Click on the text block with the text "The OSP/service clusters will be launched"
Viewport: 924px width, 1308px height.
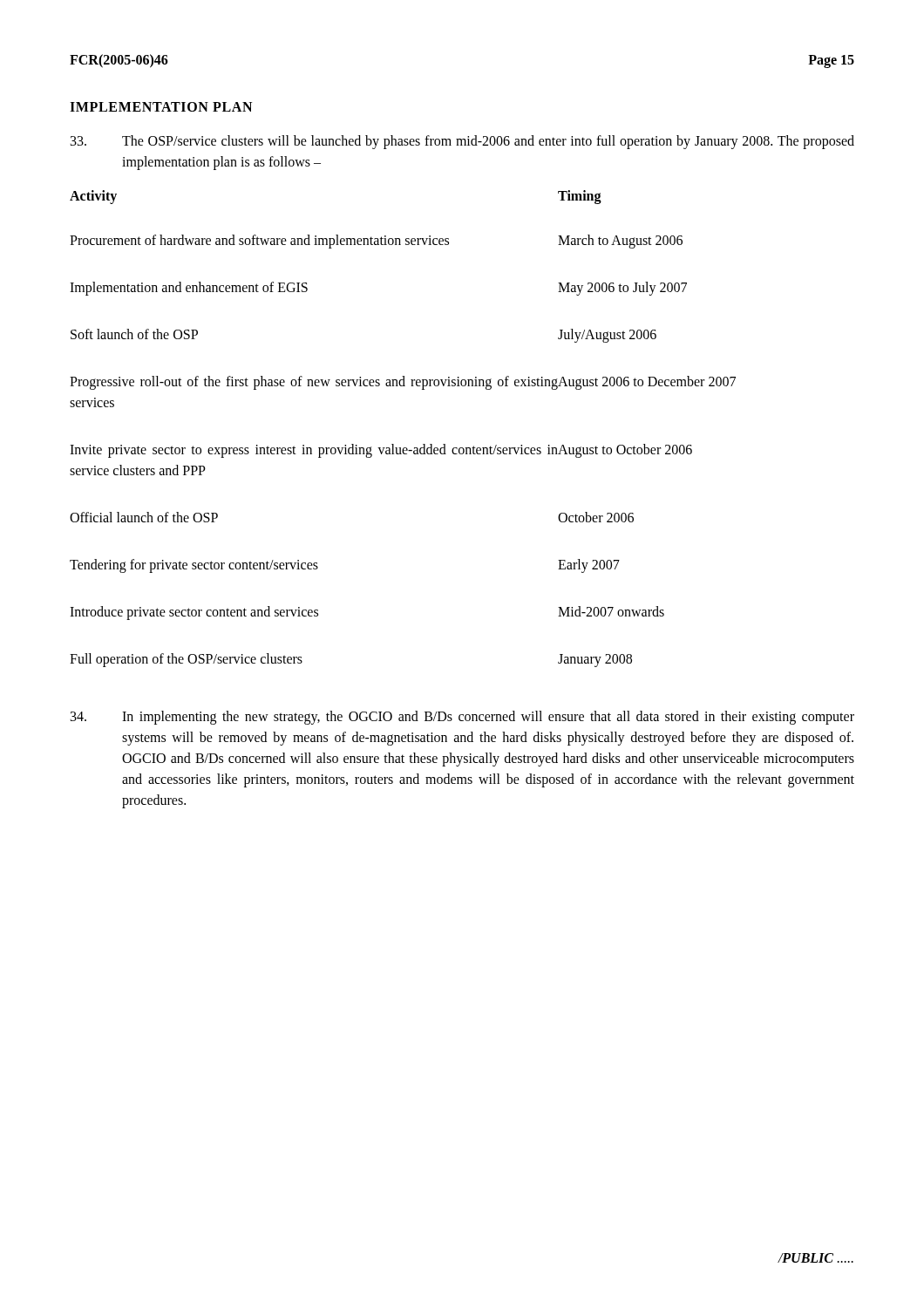(x=462, y=152)
